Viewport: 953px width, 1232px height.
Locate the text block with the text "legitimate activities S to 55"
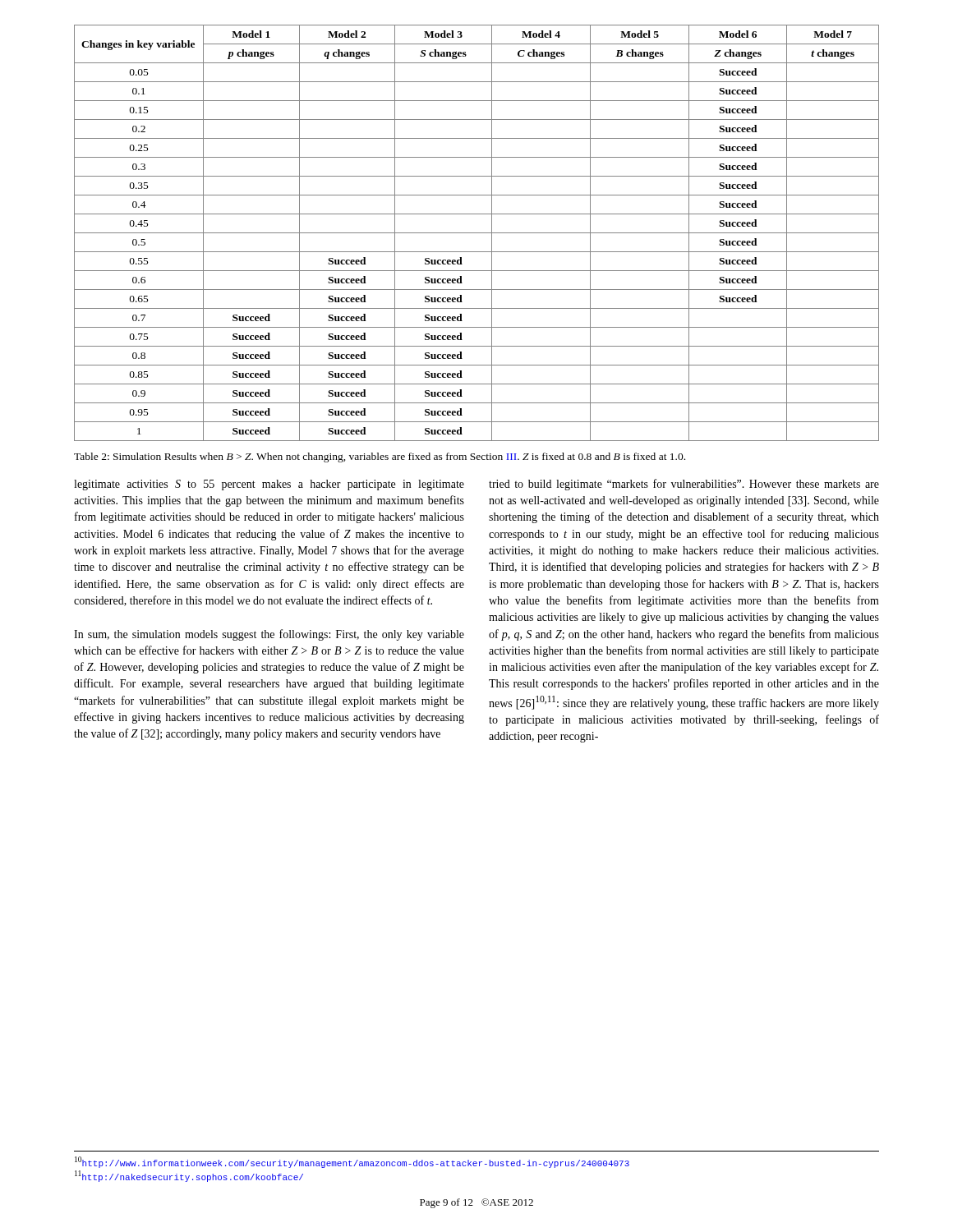(269, 542)
